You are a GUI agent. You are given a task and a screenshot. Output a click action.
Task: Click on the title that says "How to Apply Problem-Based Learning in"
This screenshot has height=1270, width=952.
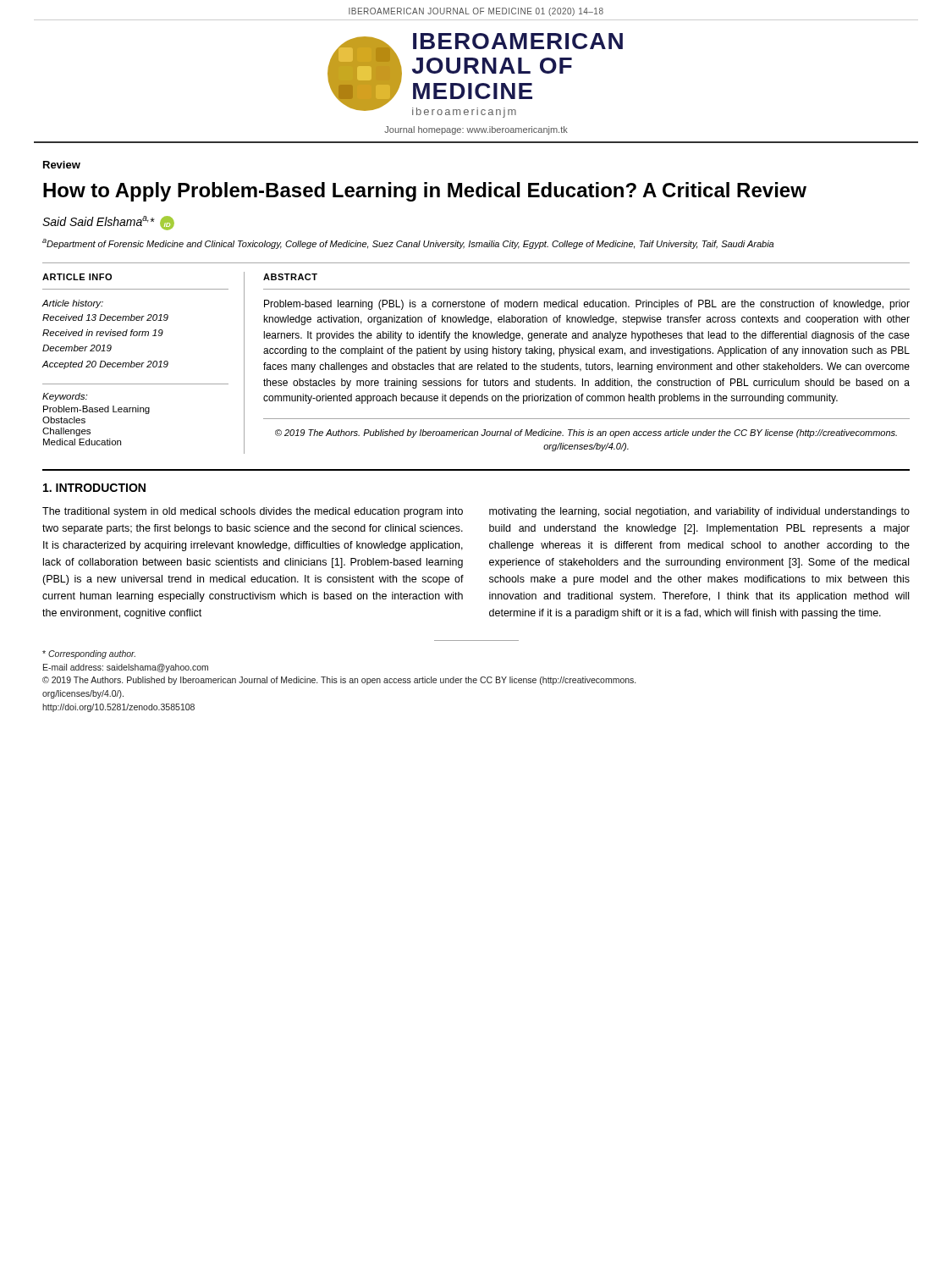424,190
